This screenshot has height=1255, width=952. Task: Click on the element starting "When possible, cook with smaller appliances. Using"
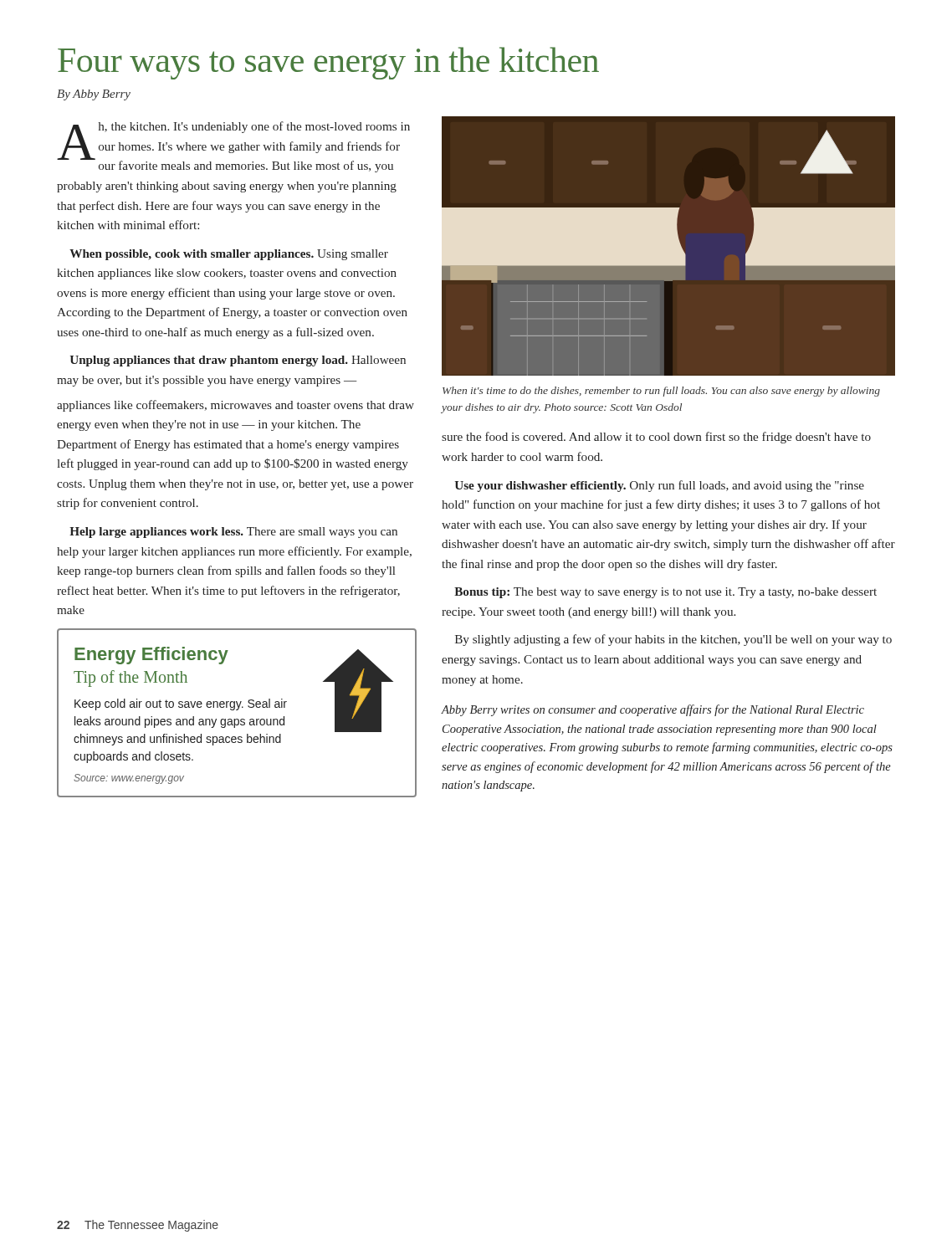click(237, 292)
